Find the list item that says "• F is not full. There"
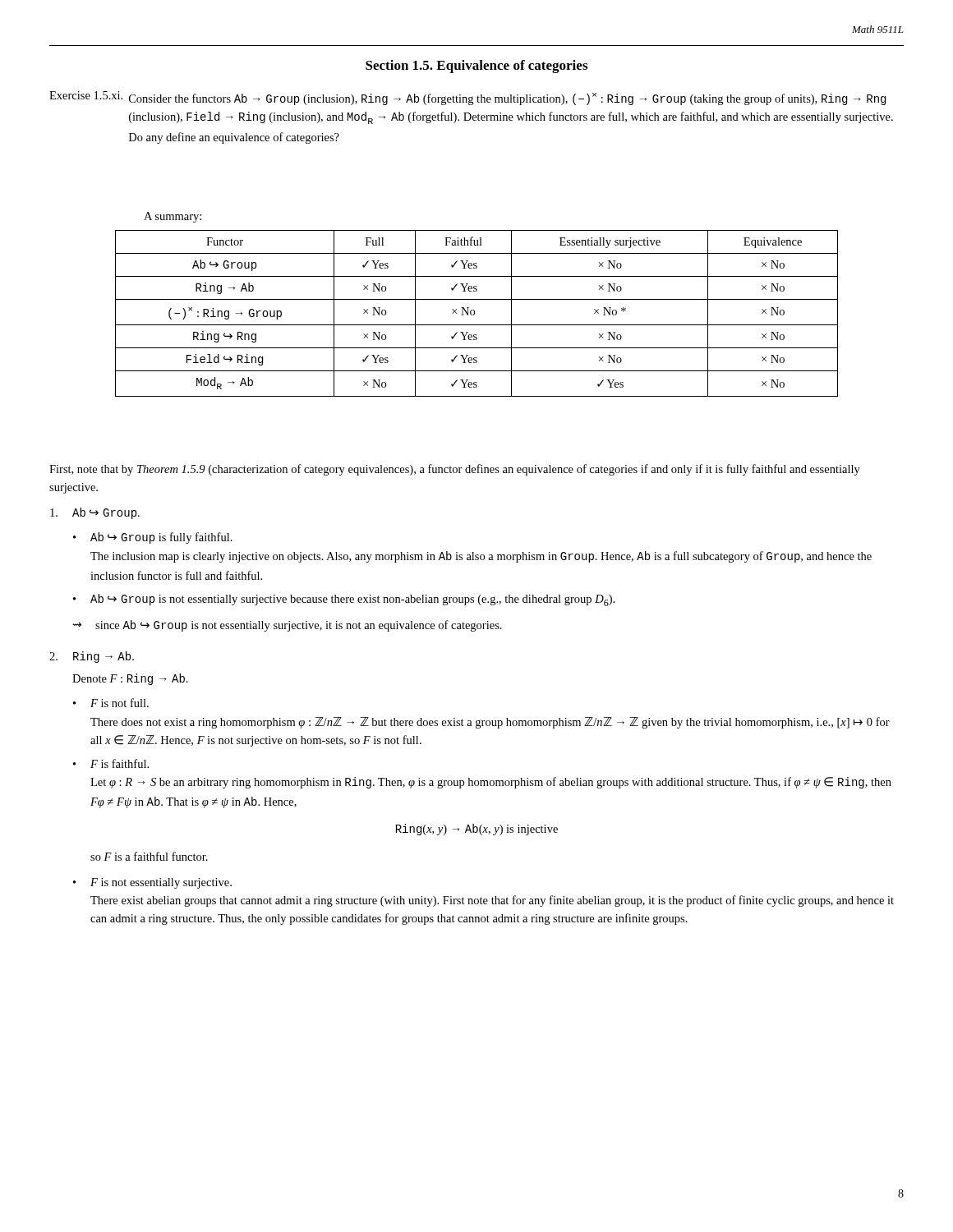Screen dimensions: 1232x953 click(x=488, y=722)
